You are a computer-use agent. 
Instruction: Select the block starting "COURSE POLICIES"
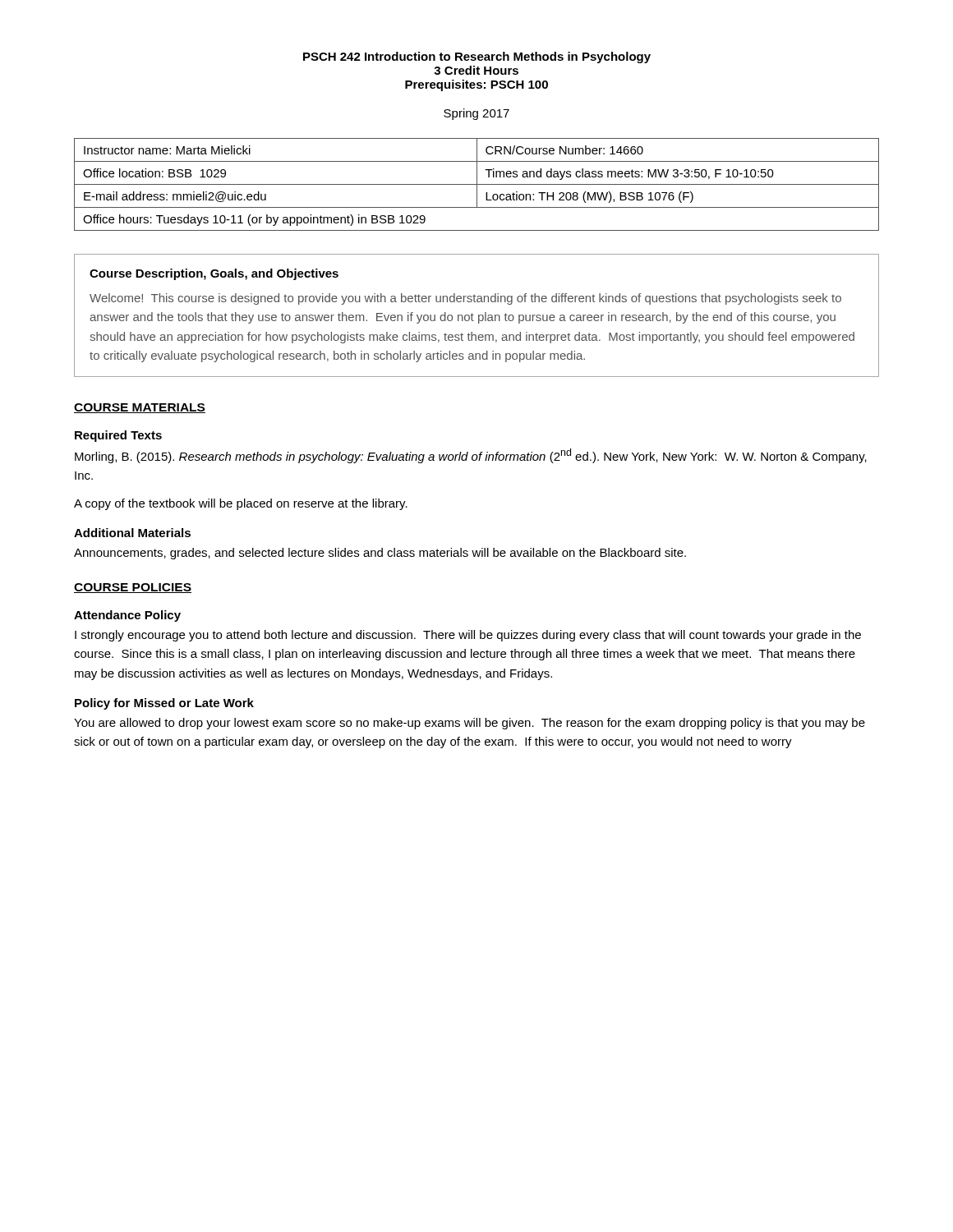click(x=133, y=587)
